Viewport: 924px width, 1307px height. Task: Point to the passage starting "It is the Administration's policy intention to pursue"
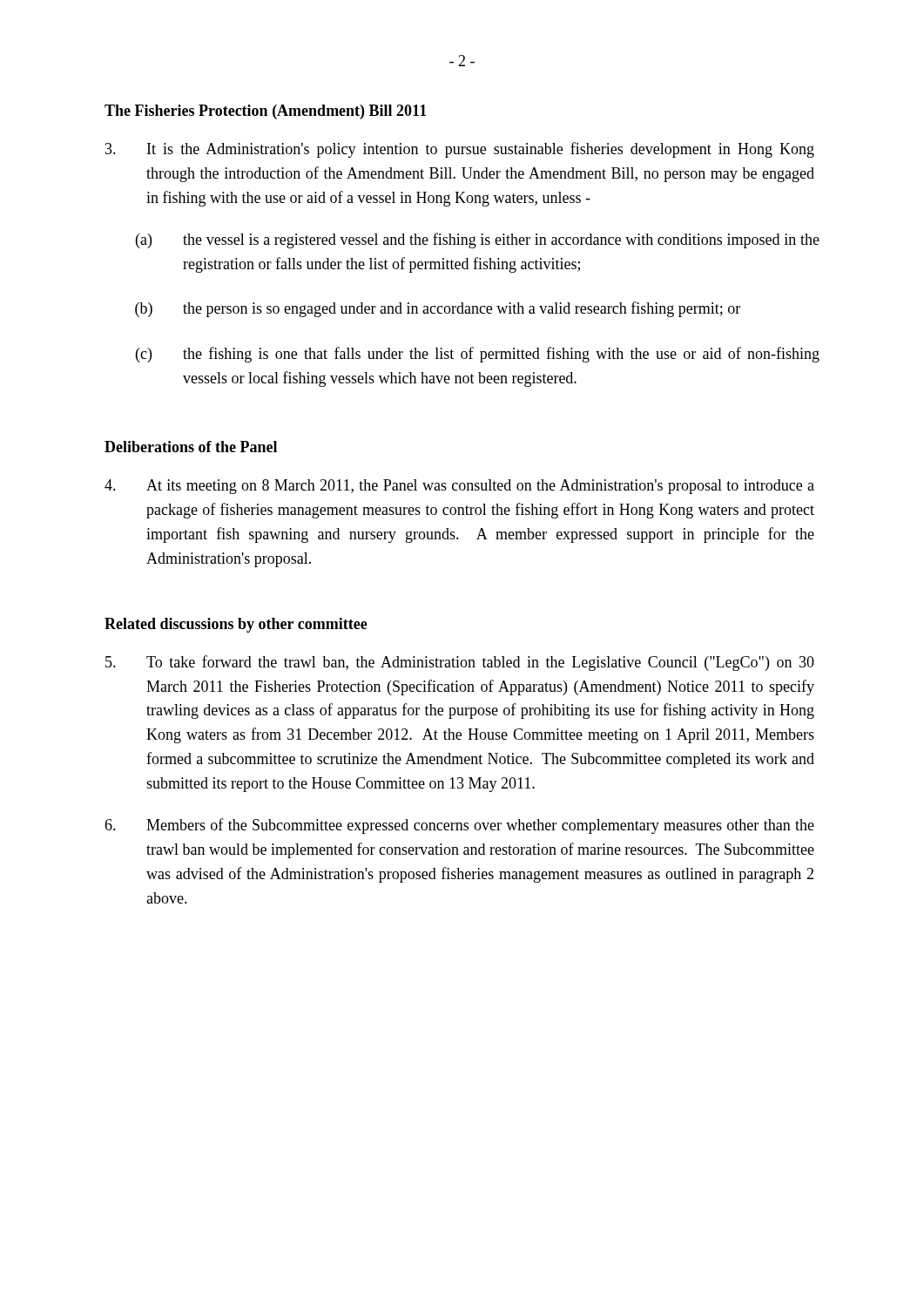click(459, 174)
